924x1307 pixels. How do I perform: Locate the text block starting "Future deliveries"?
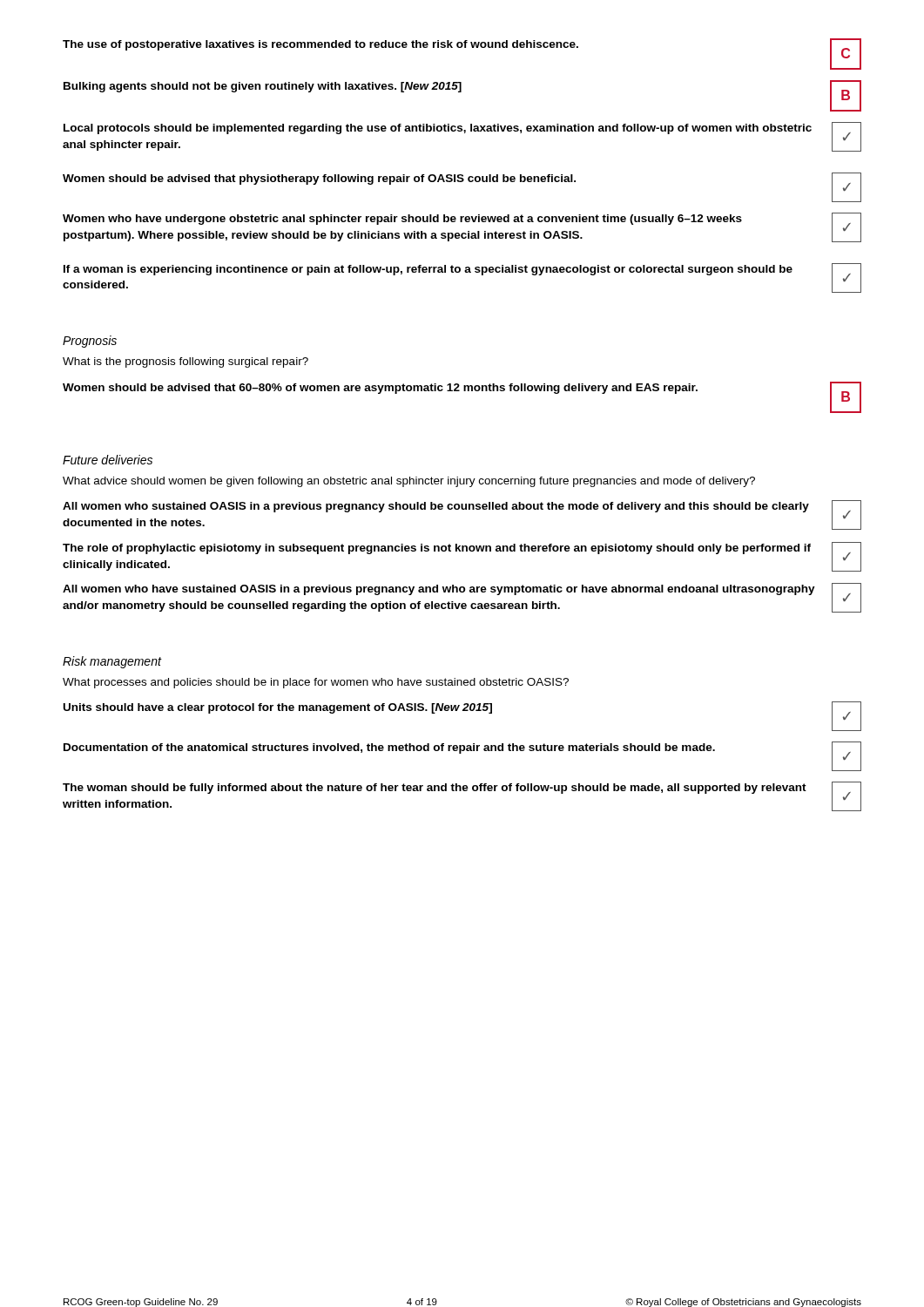(108, 460)
